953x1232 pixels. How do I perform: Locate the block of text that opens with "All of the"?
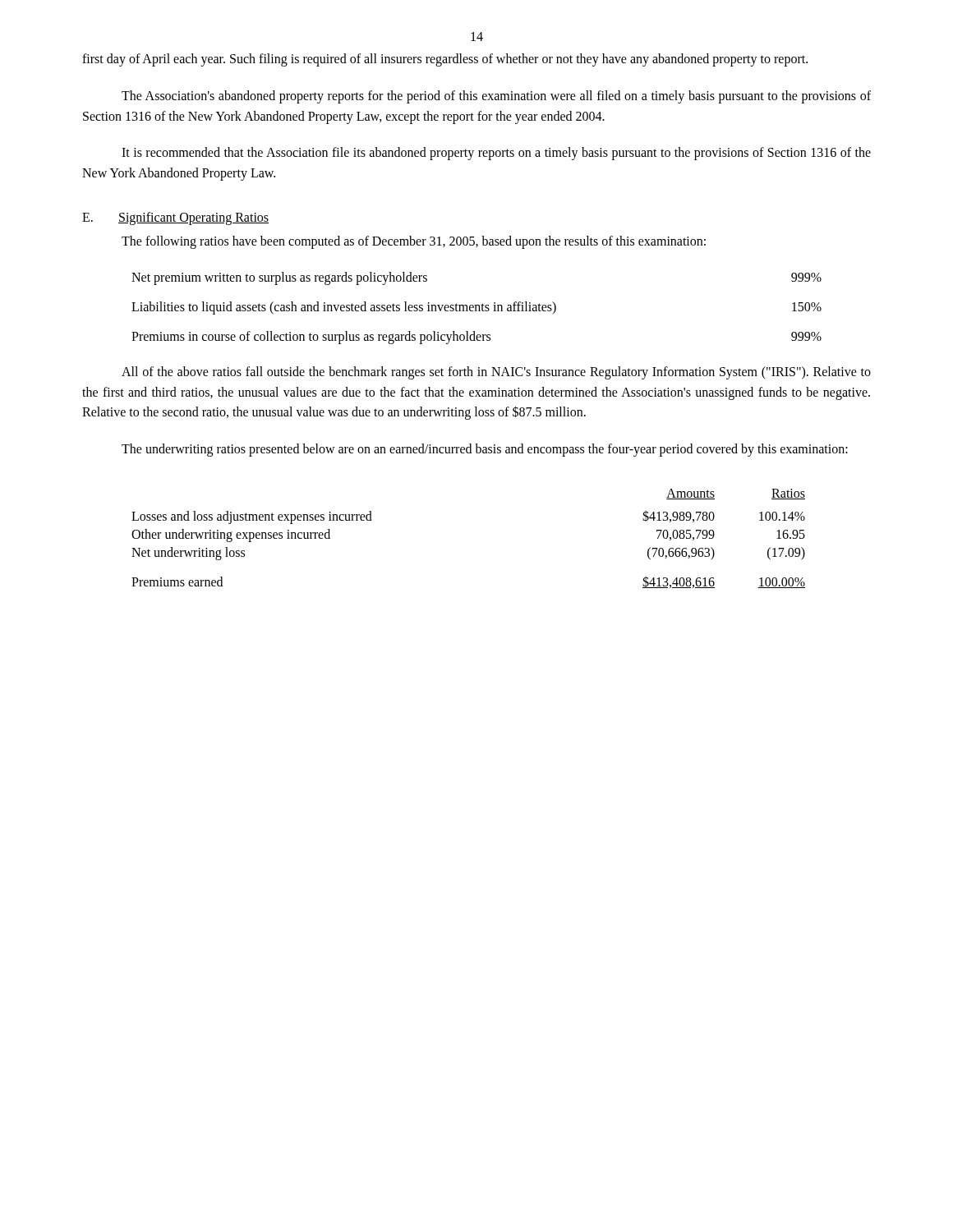[x=476, y=393]
